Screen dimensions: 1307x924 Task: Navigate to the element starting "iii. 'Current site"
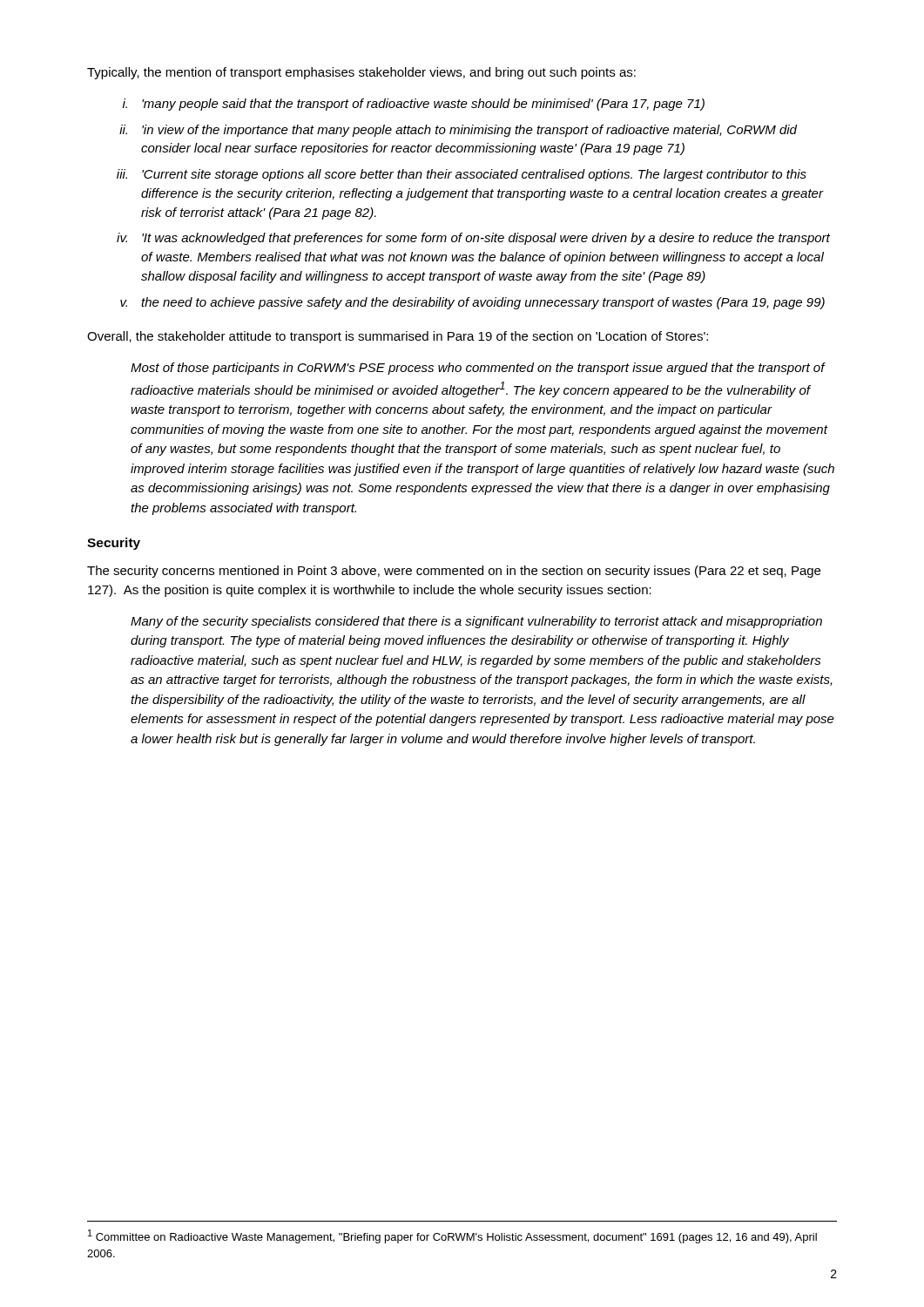[x=462, y=193]
